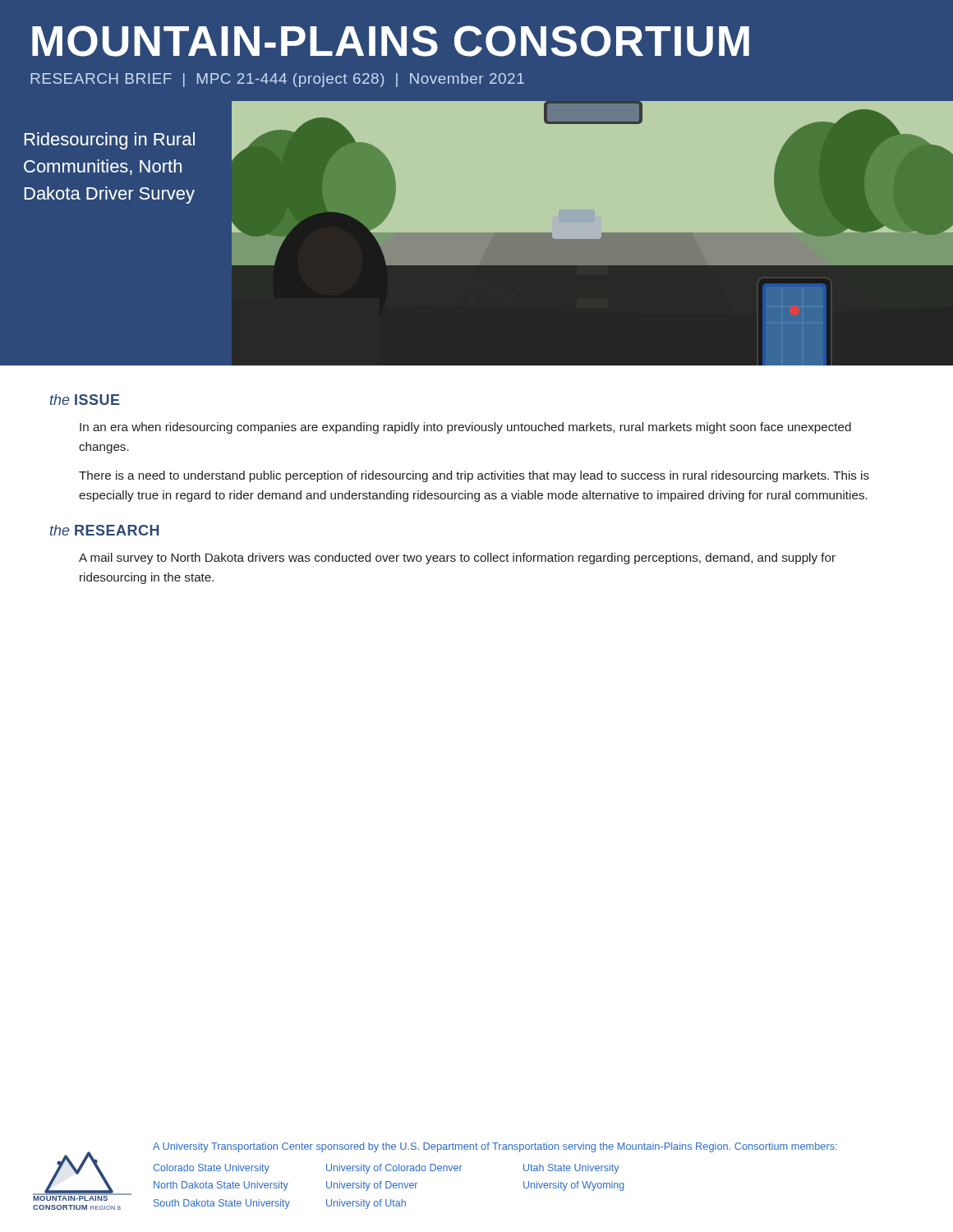Point to the passage starting "There is a need to understand public perception"
This screenshot has height=1232, width=953.
coord(474,485)
